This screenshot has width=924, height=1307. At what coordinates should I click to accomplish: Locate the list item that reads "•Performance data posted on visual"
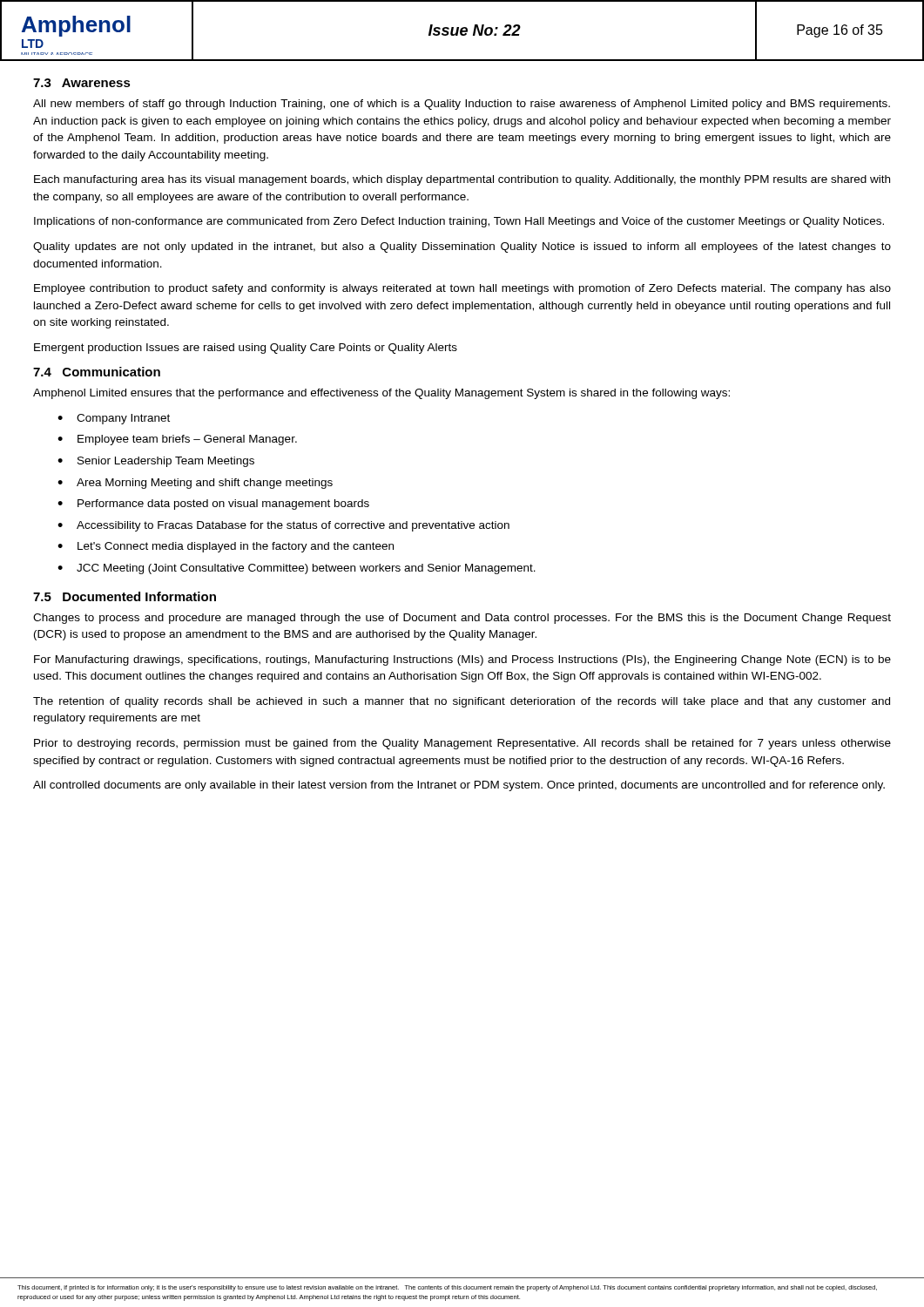click(213, 505)
